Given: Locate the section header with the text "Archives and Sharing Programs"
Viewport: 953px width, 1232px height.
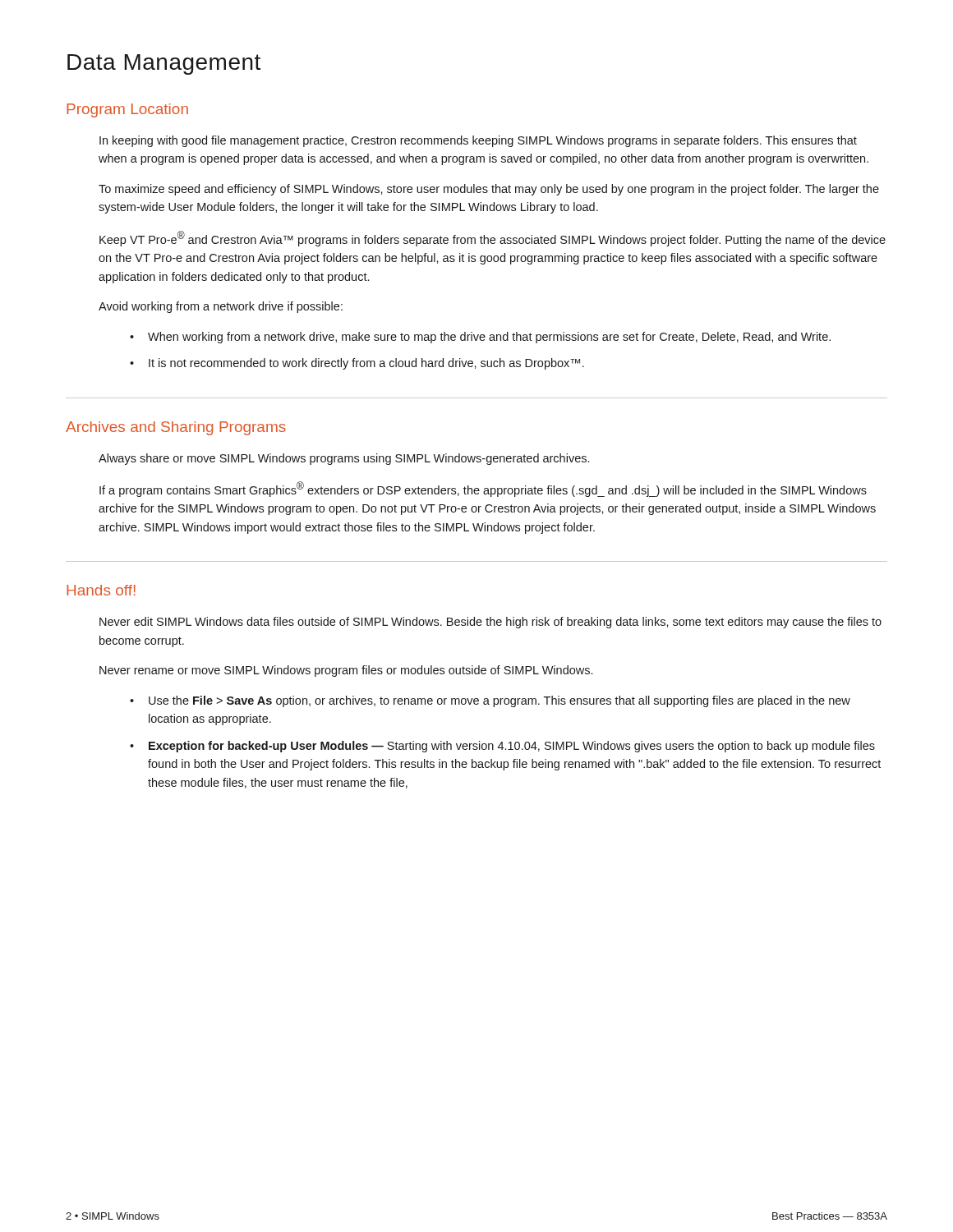Looking at the screenshot, I should 176,427.
